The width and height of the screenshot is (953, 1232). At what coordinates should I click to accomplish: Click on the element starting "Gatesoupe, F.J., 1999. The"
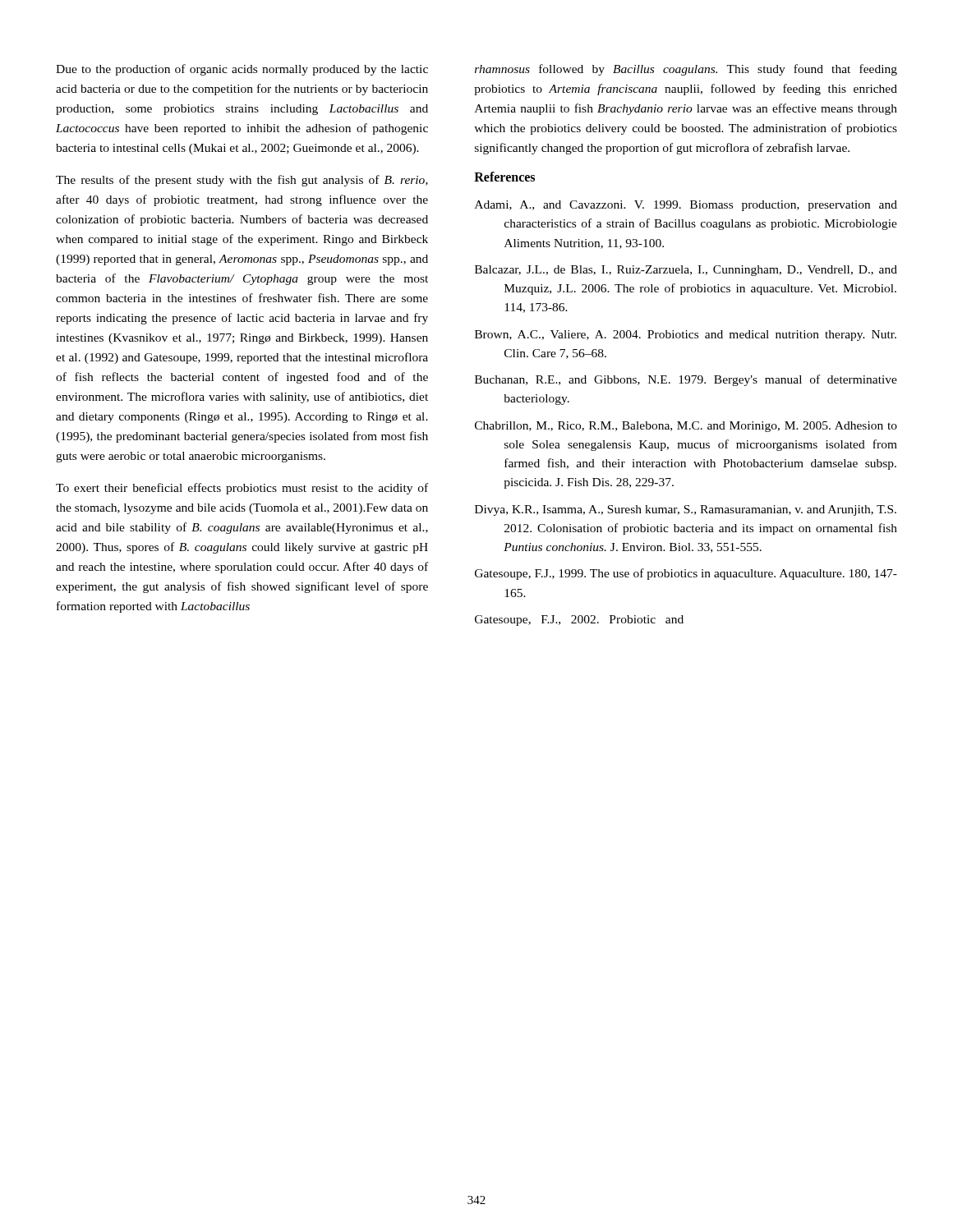click(686, 583)
